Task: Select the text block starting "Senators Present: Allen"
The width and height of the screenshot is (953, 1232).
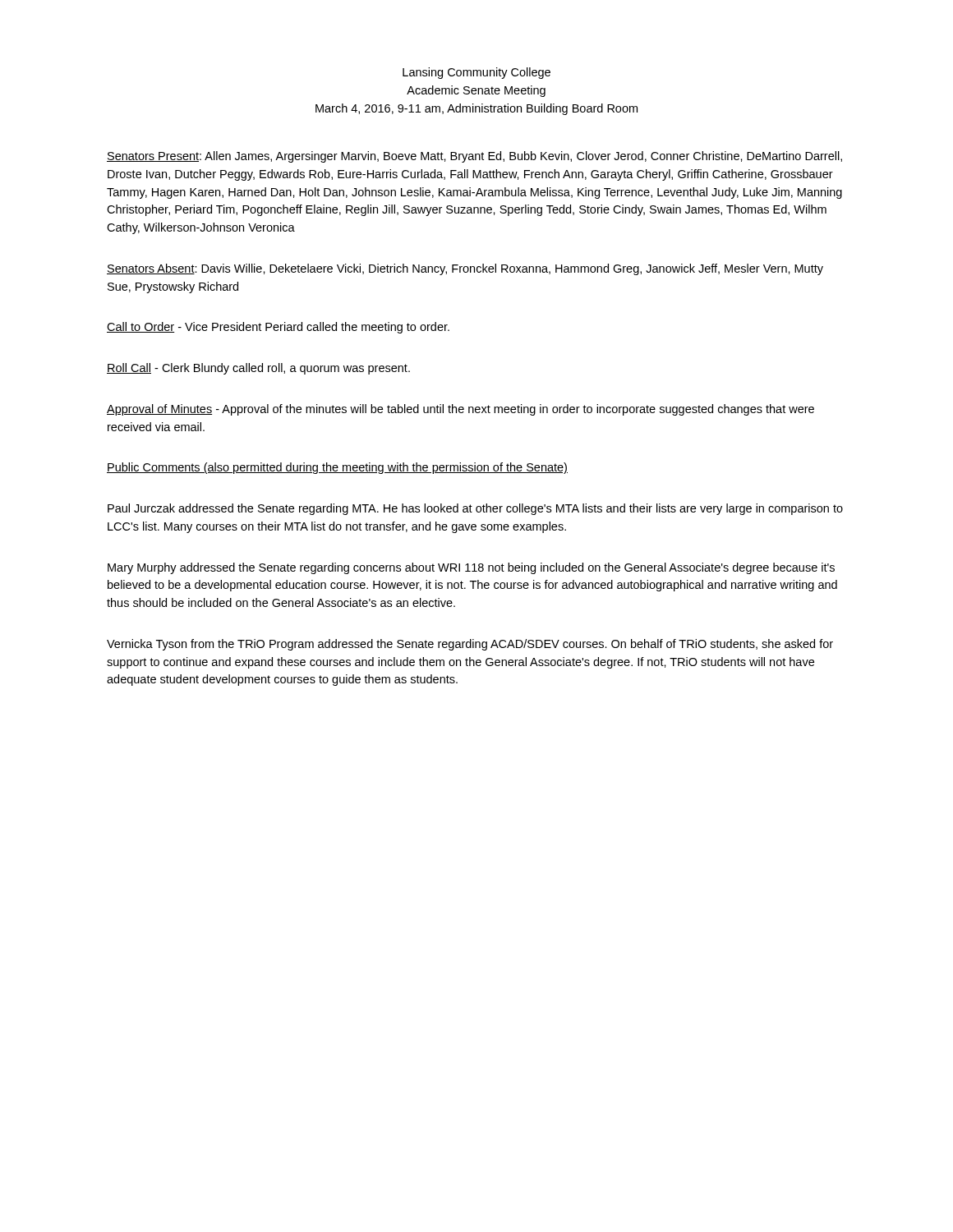Action: [476, 192]
